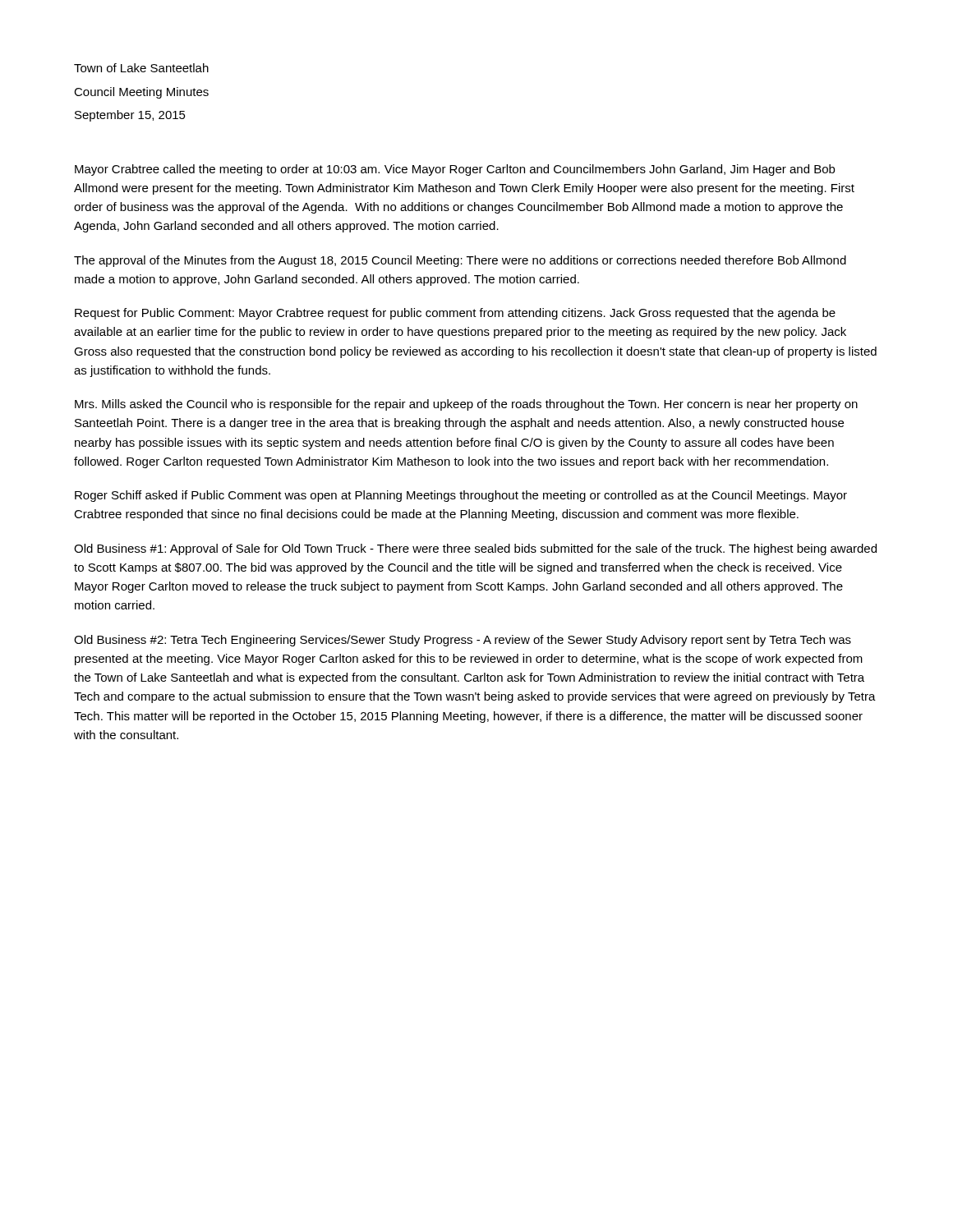Viewport: 953px width, 1232px height.
Task: Where does it say "Town of Lake Santeetlah"?
Action: click(x=141, y=68)
